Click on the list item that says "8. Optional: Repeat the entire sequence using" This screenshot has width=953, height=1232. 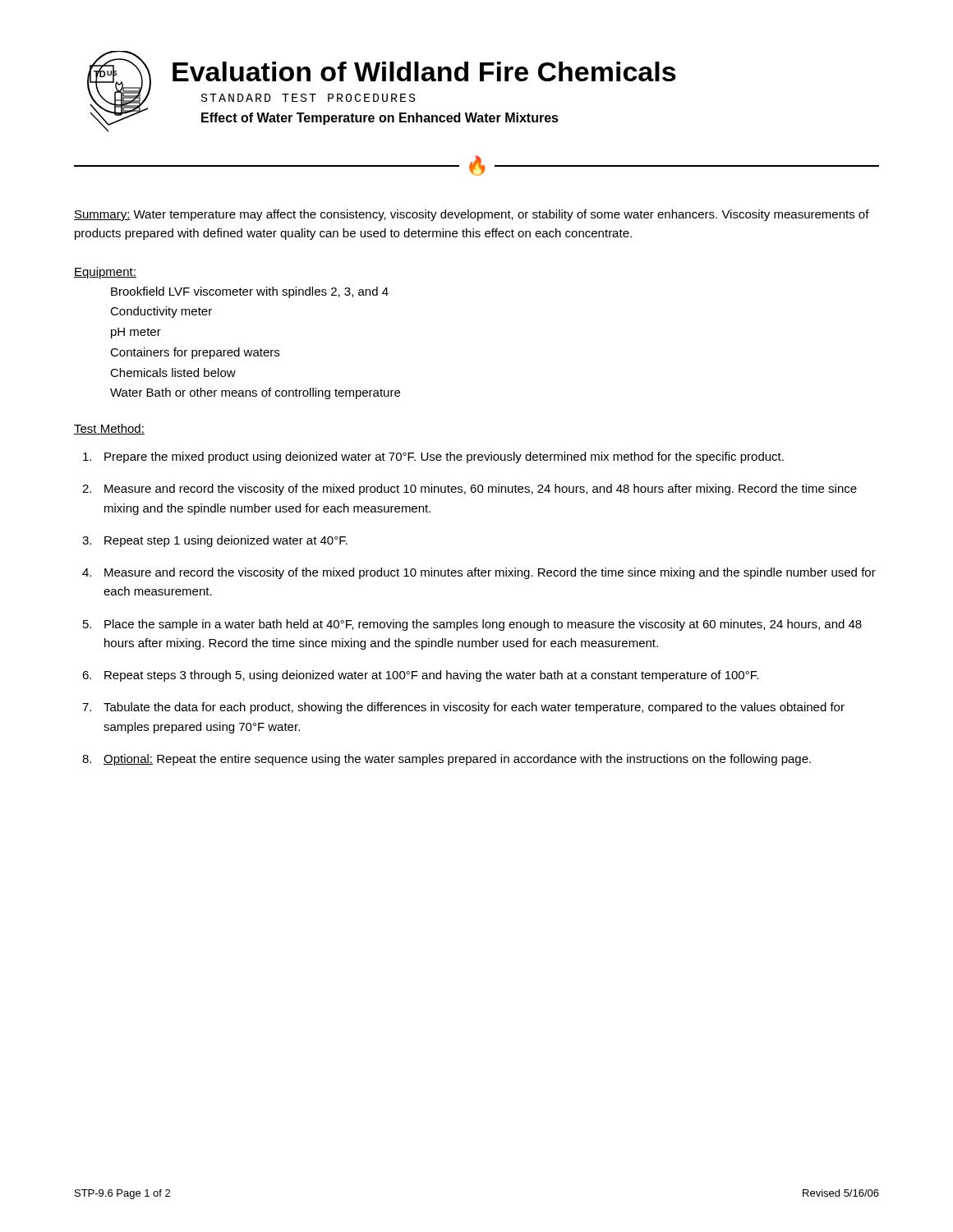pos(447,758)
